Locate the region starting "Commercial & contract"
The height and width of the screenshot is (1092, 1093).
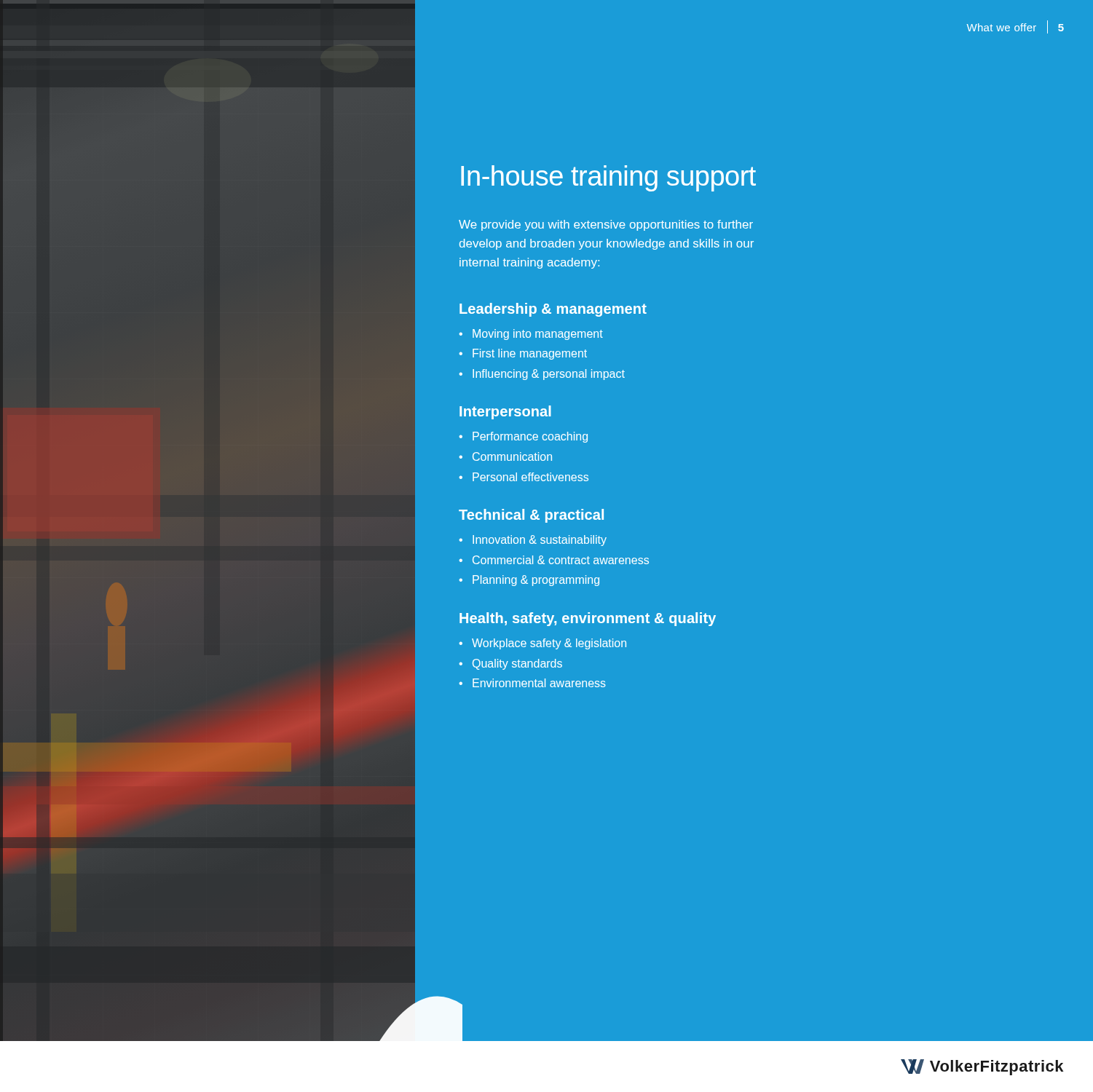[x=561, y=560]
